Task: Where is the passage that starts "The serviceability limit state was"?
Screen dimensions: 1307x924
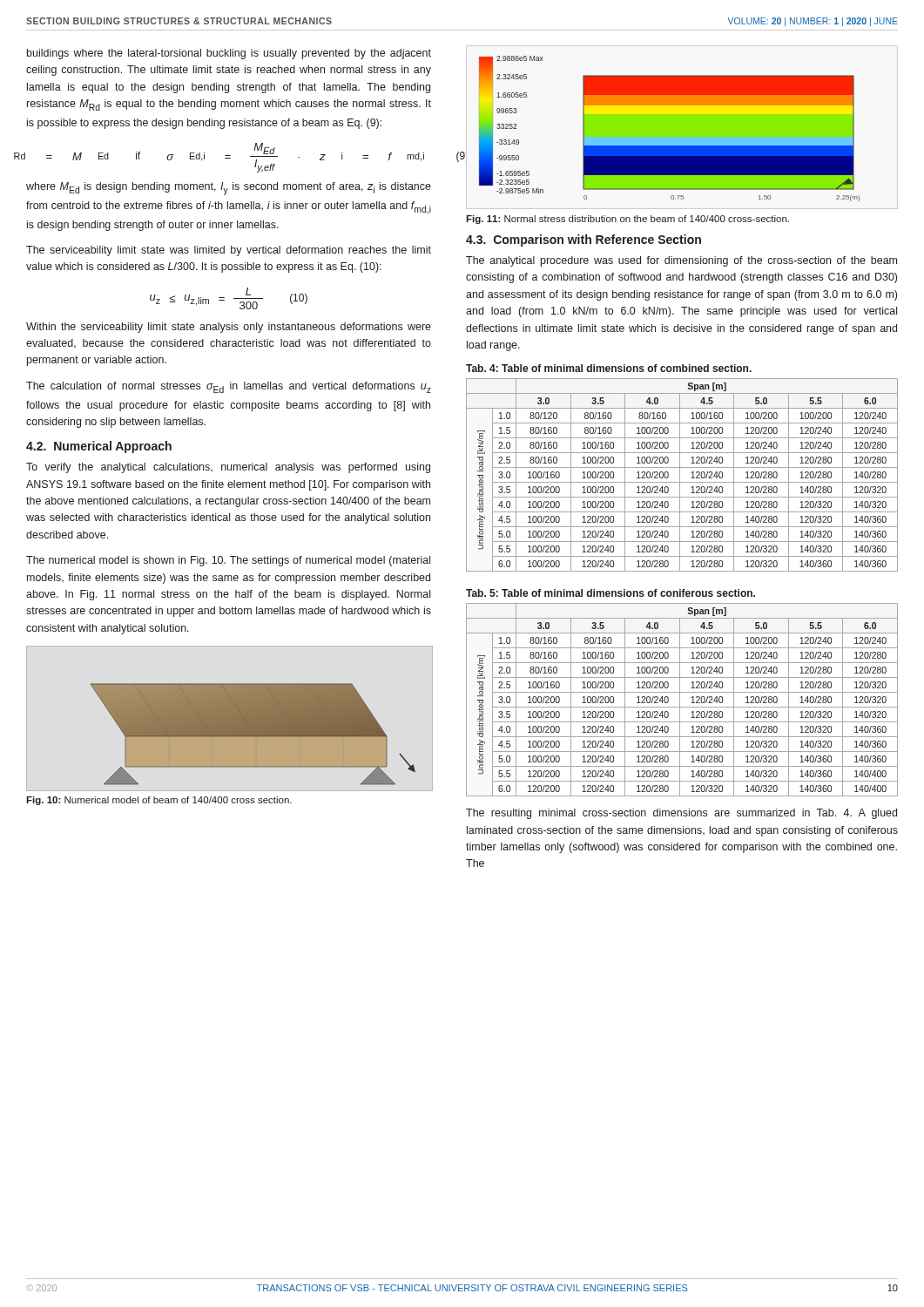Action: 229,259
